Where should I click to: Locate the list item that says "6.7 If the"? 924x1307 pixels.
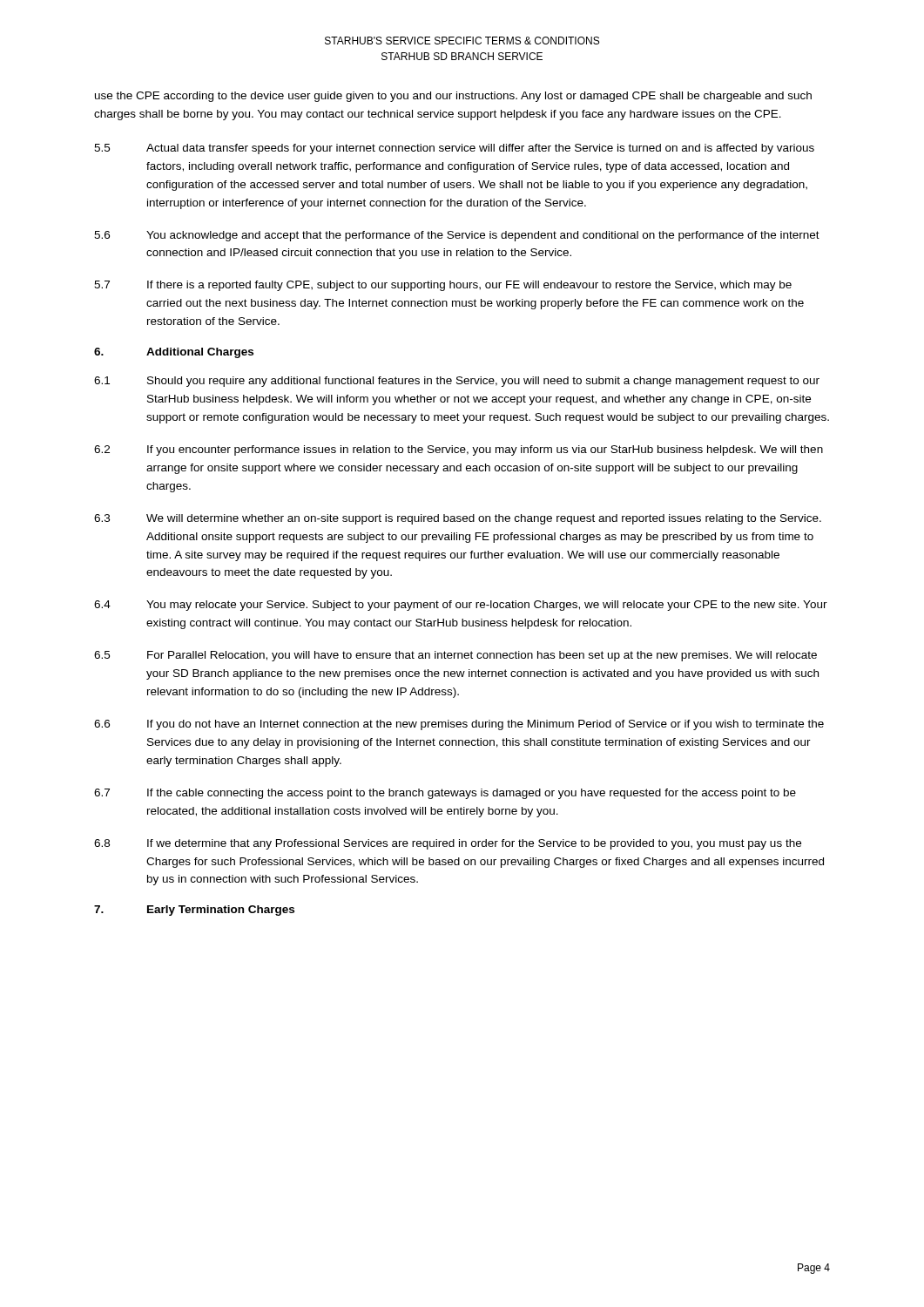pyautogui.click(x=462, y=802)
